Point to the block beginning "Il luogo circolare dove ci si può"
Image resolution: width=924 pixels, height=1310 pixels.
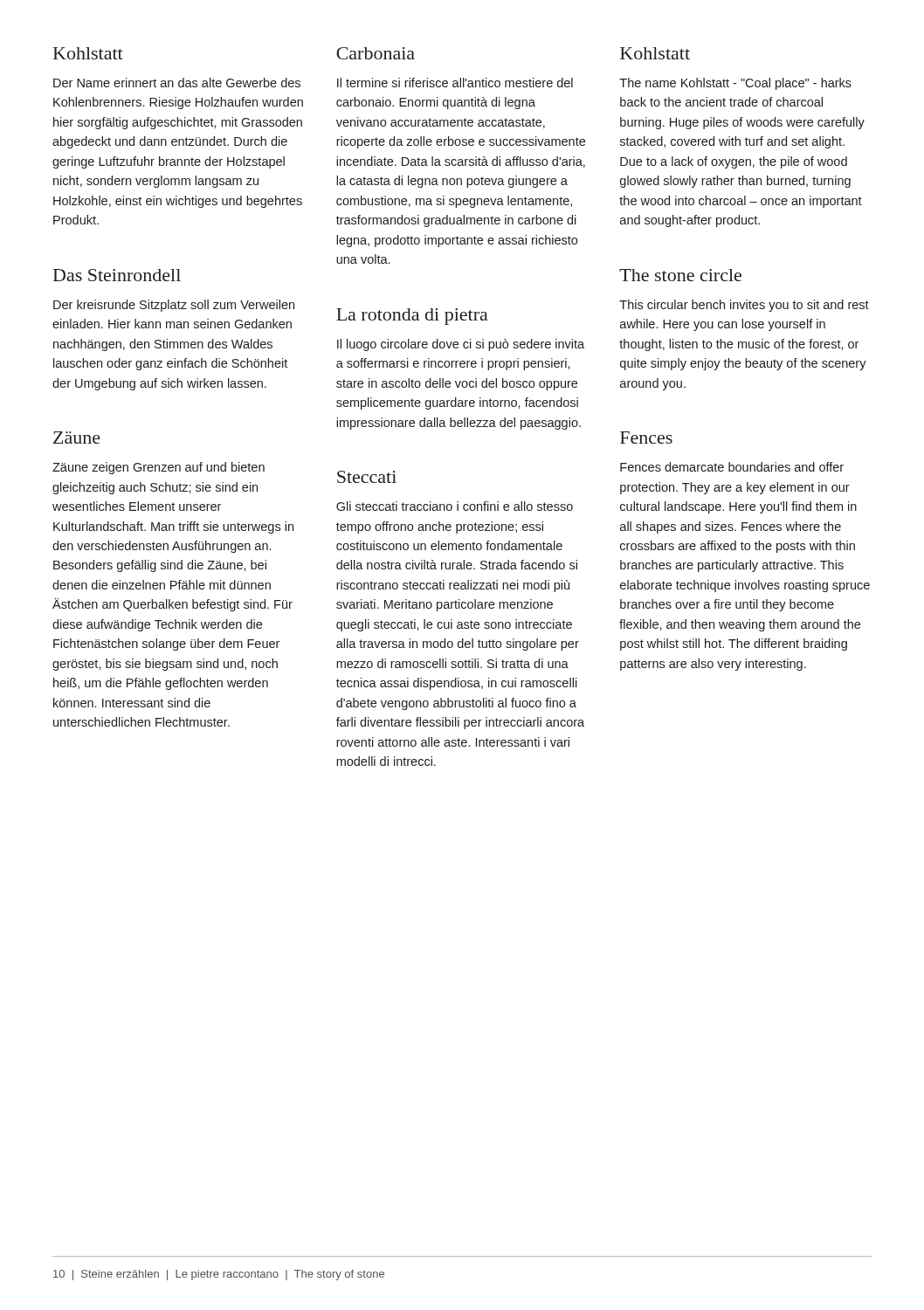click(462, 383)
